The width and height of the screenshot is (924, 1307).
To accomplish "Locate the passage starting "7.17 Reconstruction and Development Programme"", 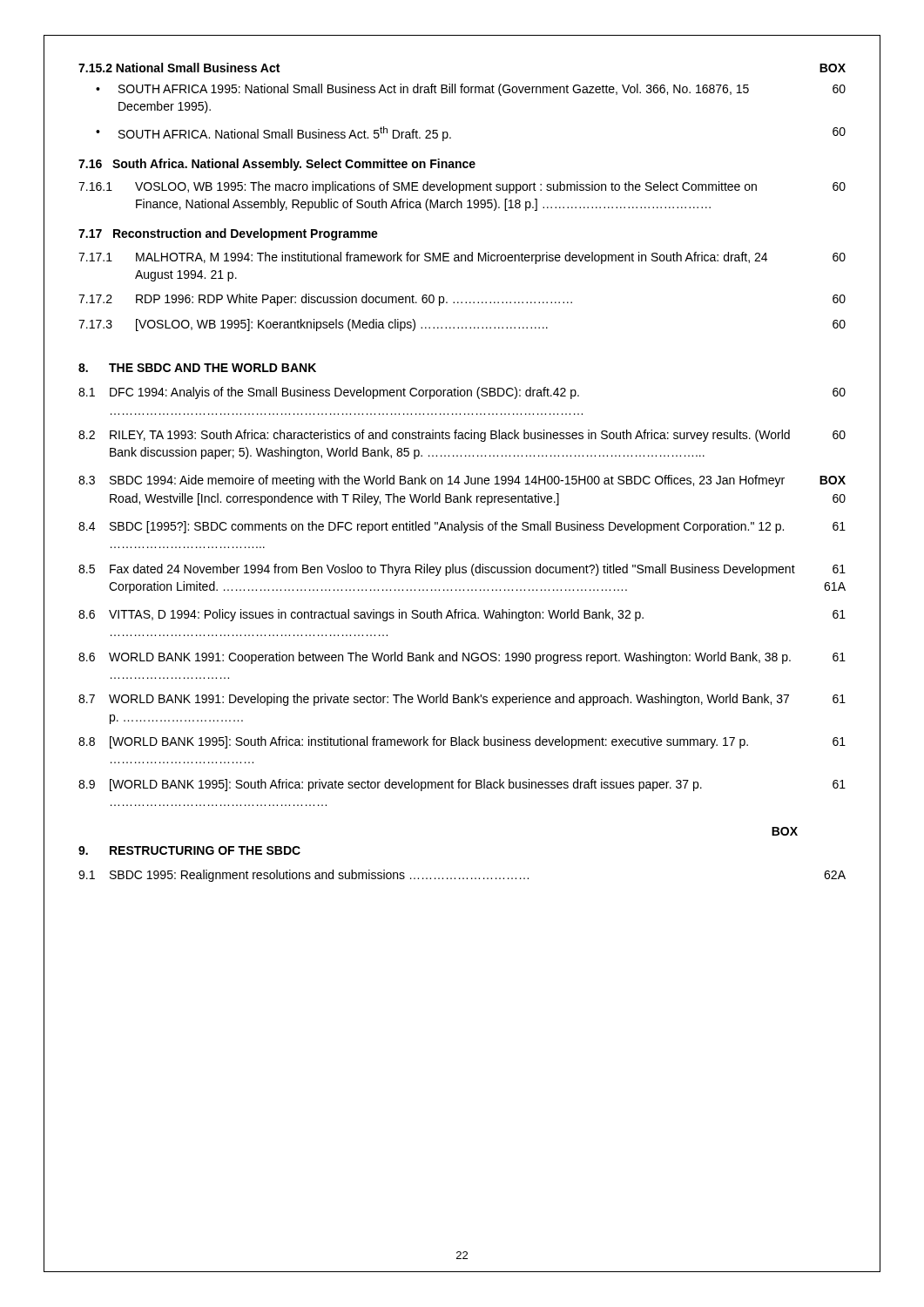I will (228, 234).
